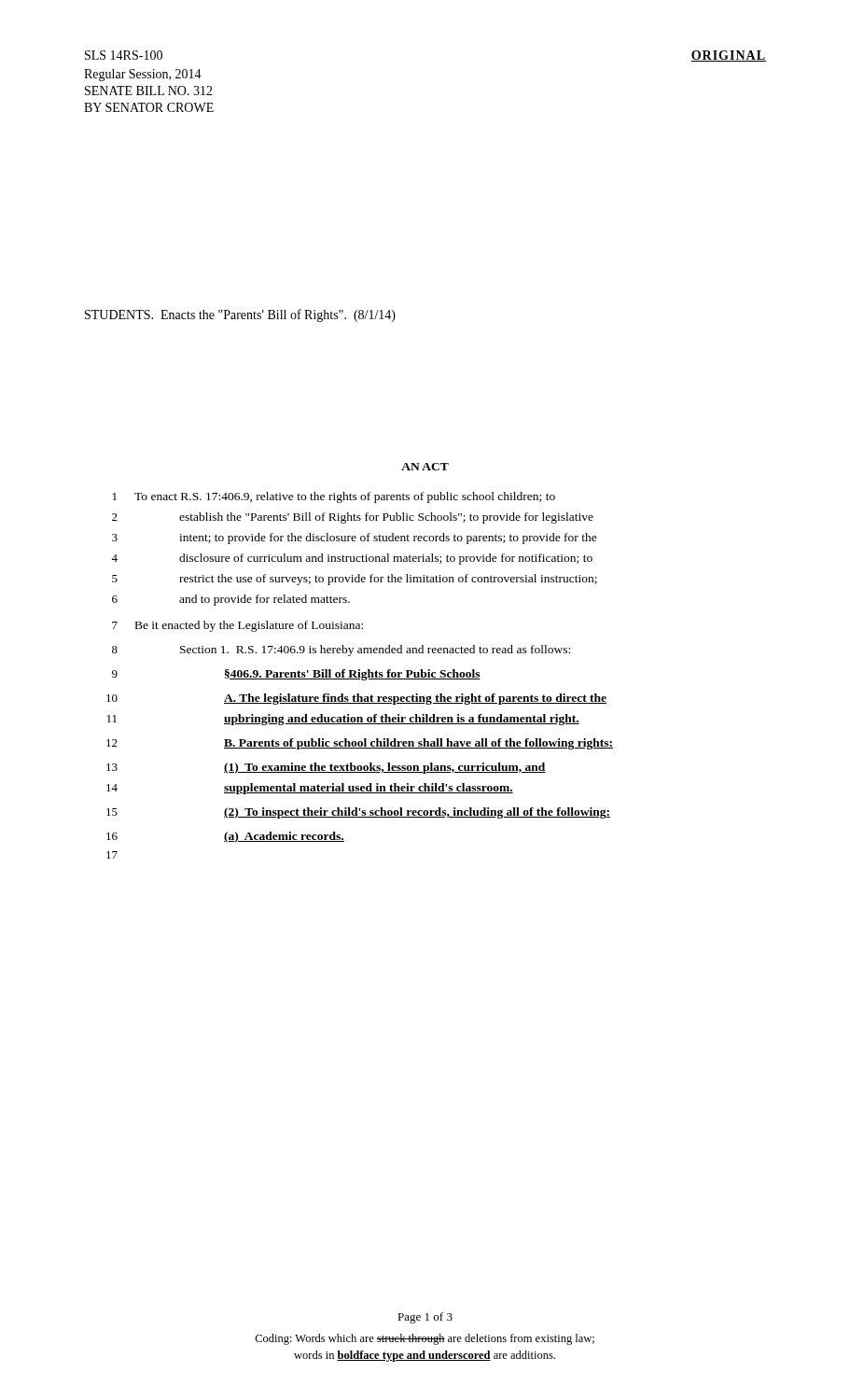
Task: Select the block starting "Be it enacted by the Legislature of Louisiana:"
Action: pyautogui.click(x=249, y=625)
